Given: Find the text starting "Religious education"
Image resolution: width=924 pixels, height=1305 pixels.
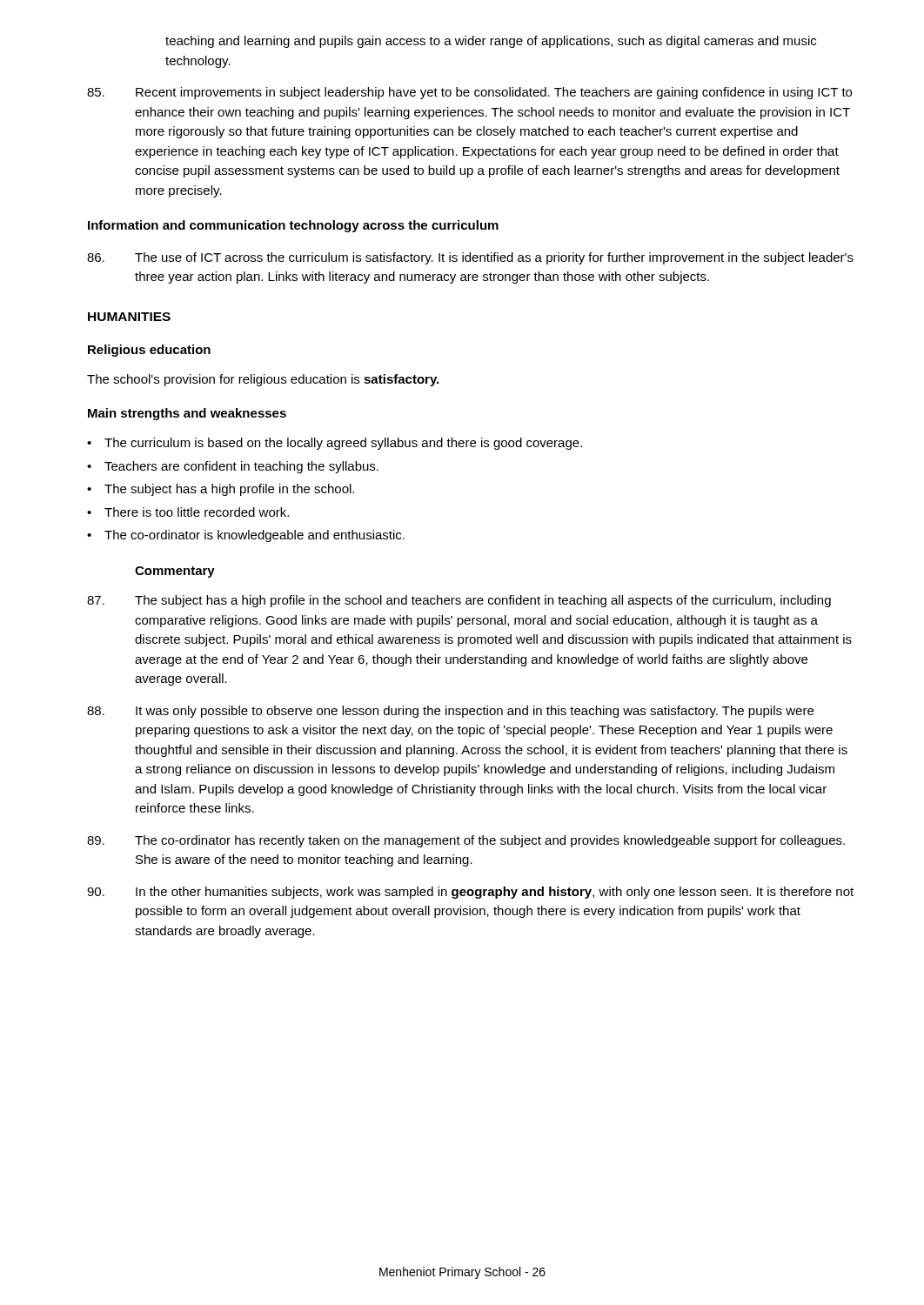Looking at the screenshot, I should [149, 351].
